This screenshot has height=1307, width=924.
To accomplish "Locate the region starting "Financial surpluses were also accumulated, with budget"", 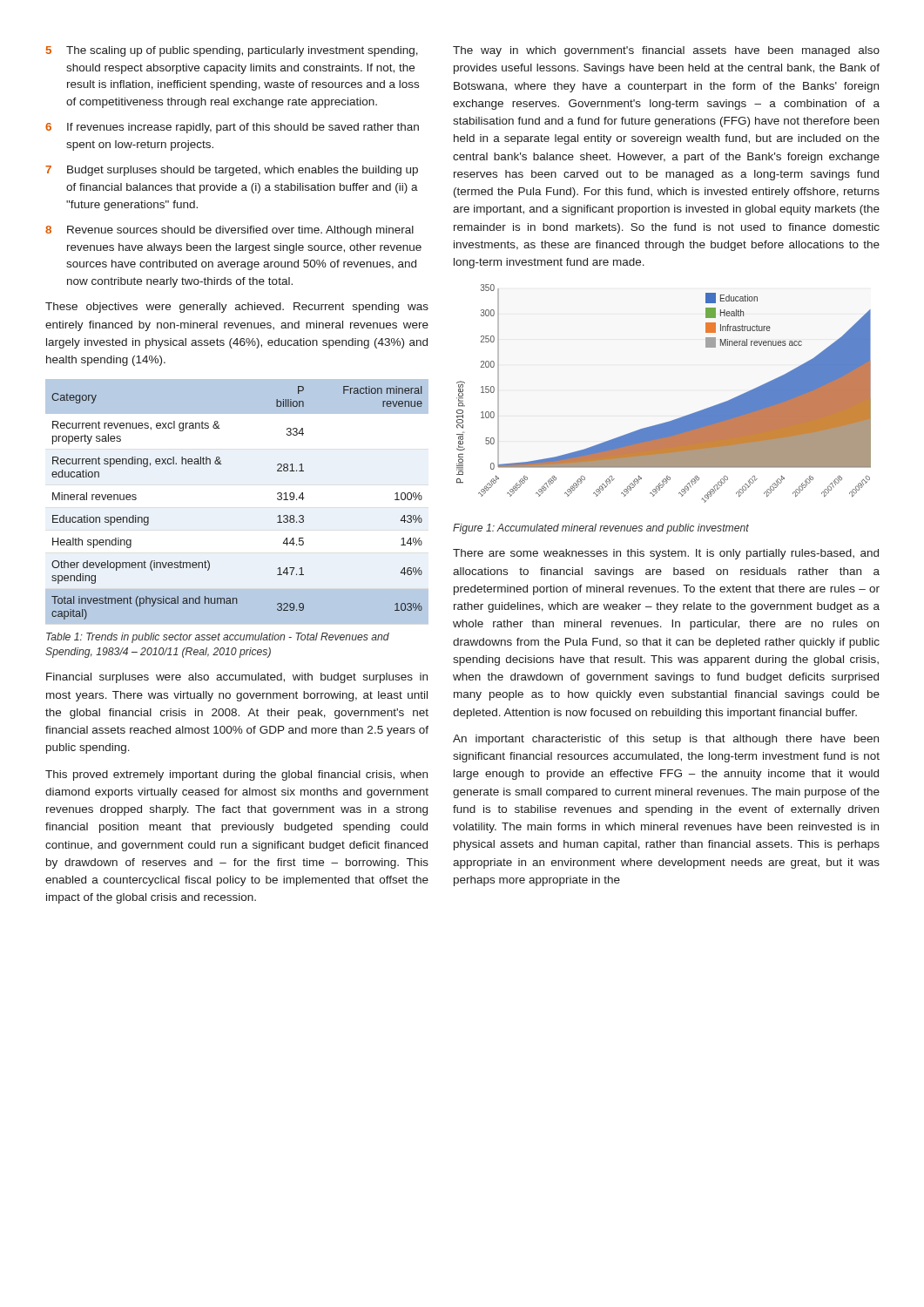I will 237,712.
